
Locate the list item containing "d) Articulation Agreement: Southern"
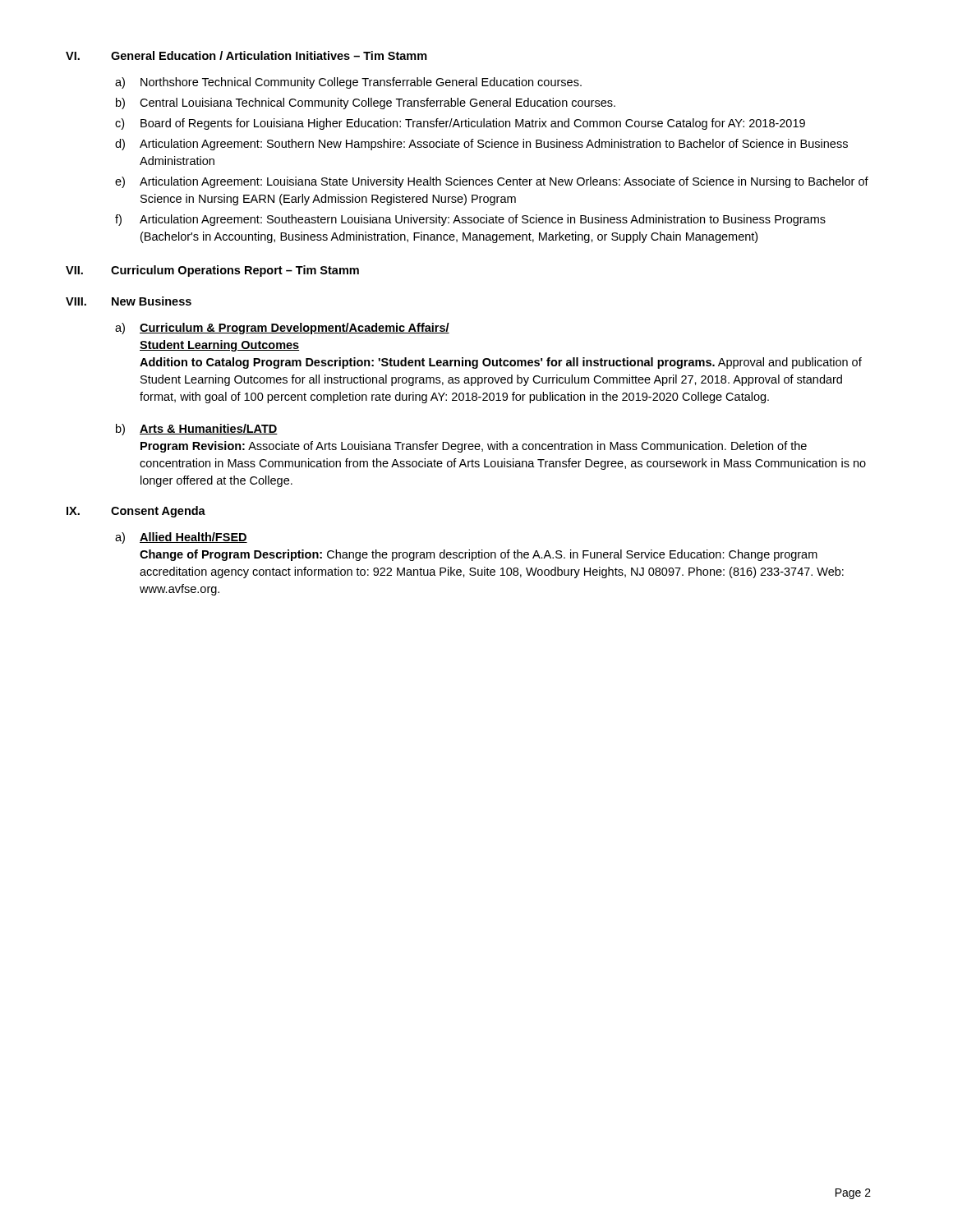pos(493,153)
